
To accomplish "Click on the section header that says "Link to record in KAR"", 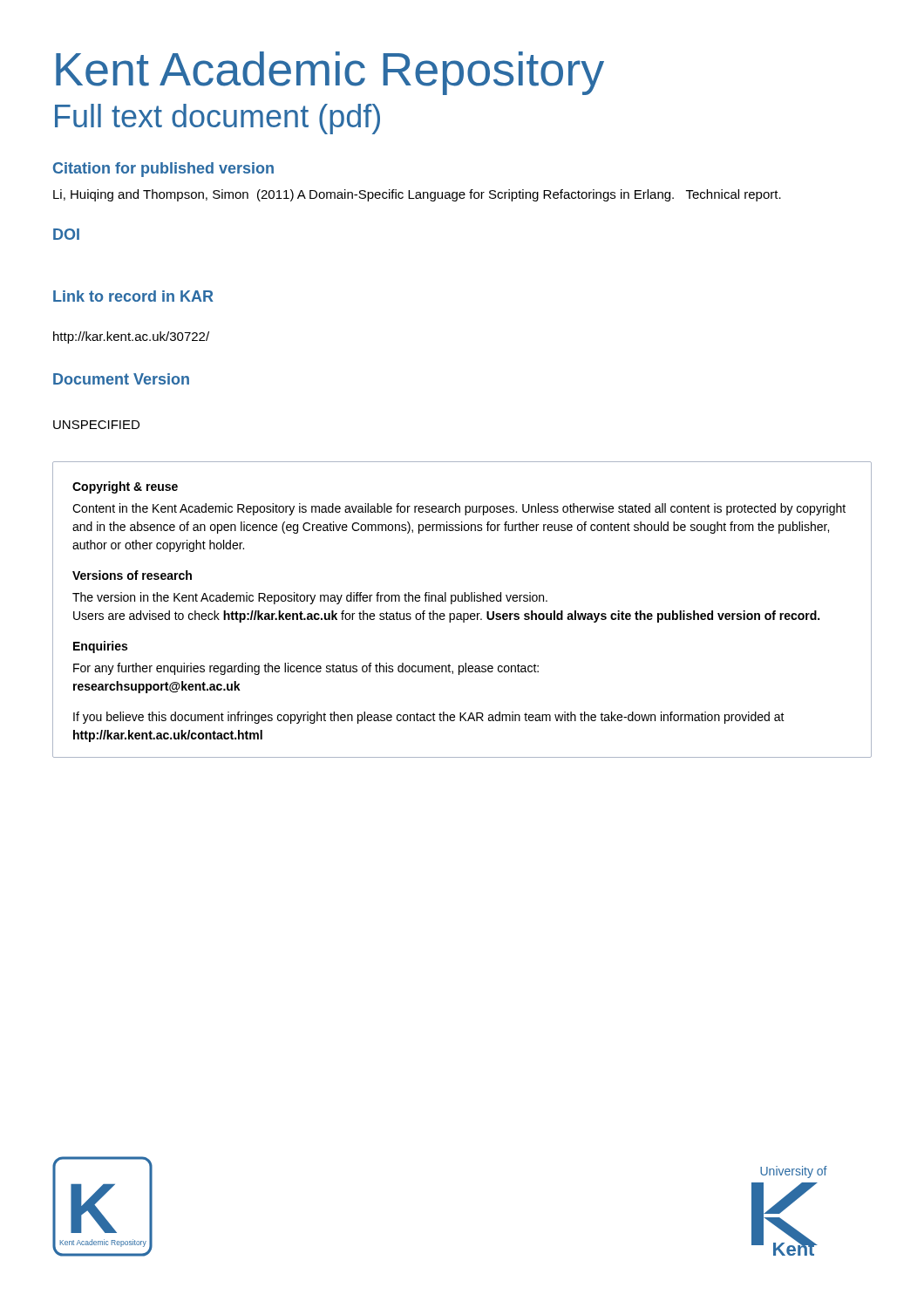I will (133, 296).
